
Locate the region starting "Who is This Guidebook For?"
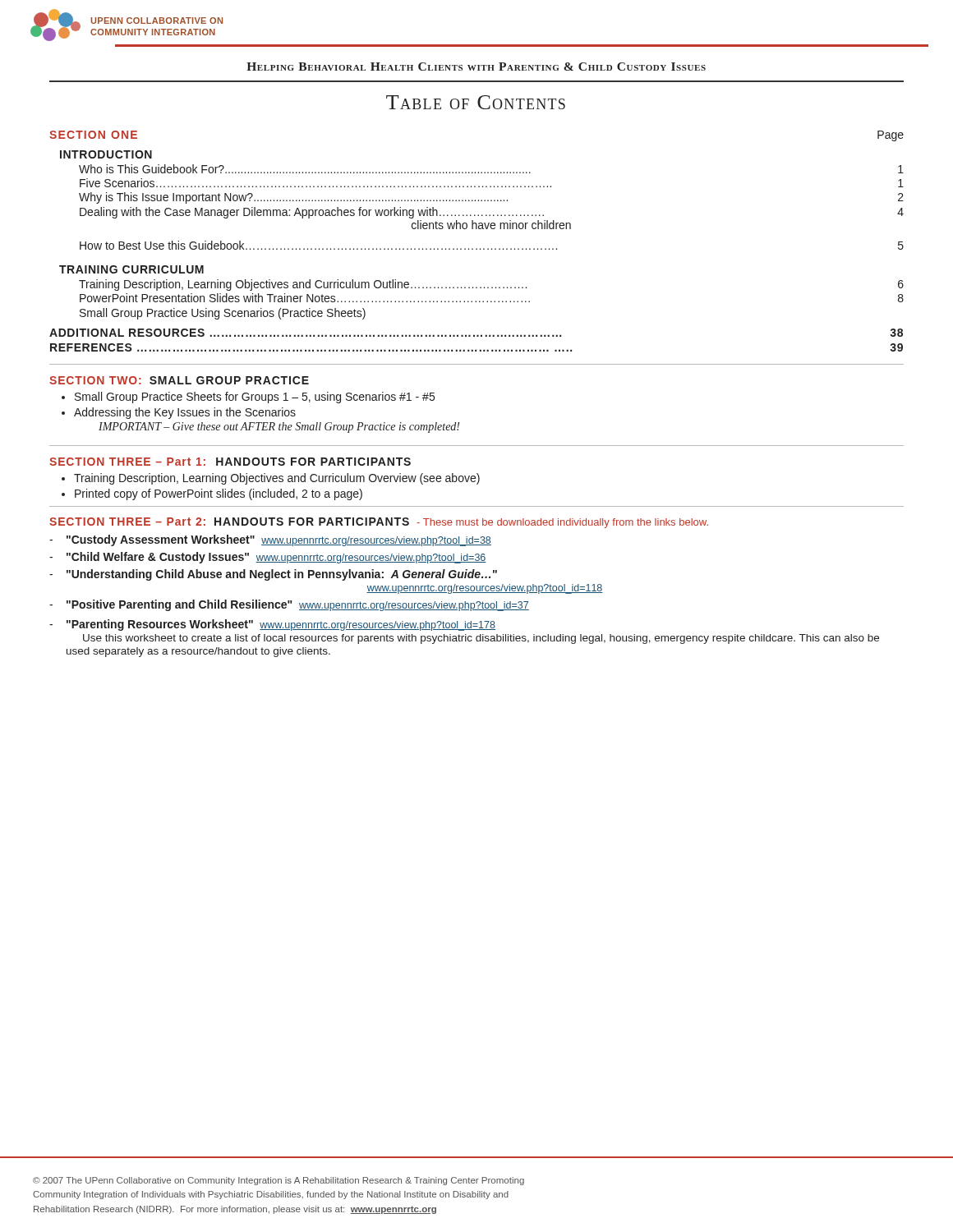pos(491,169)
